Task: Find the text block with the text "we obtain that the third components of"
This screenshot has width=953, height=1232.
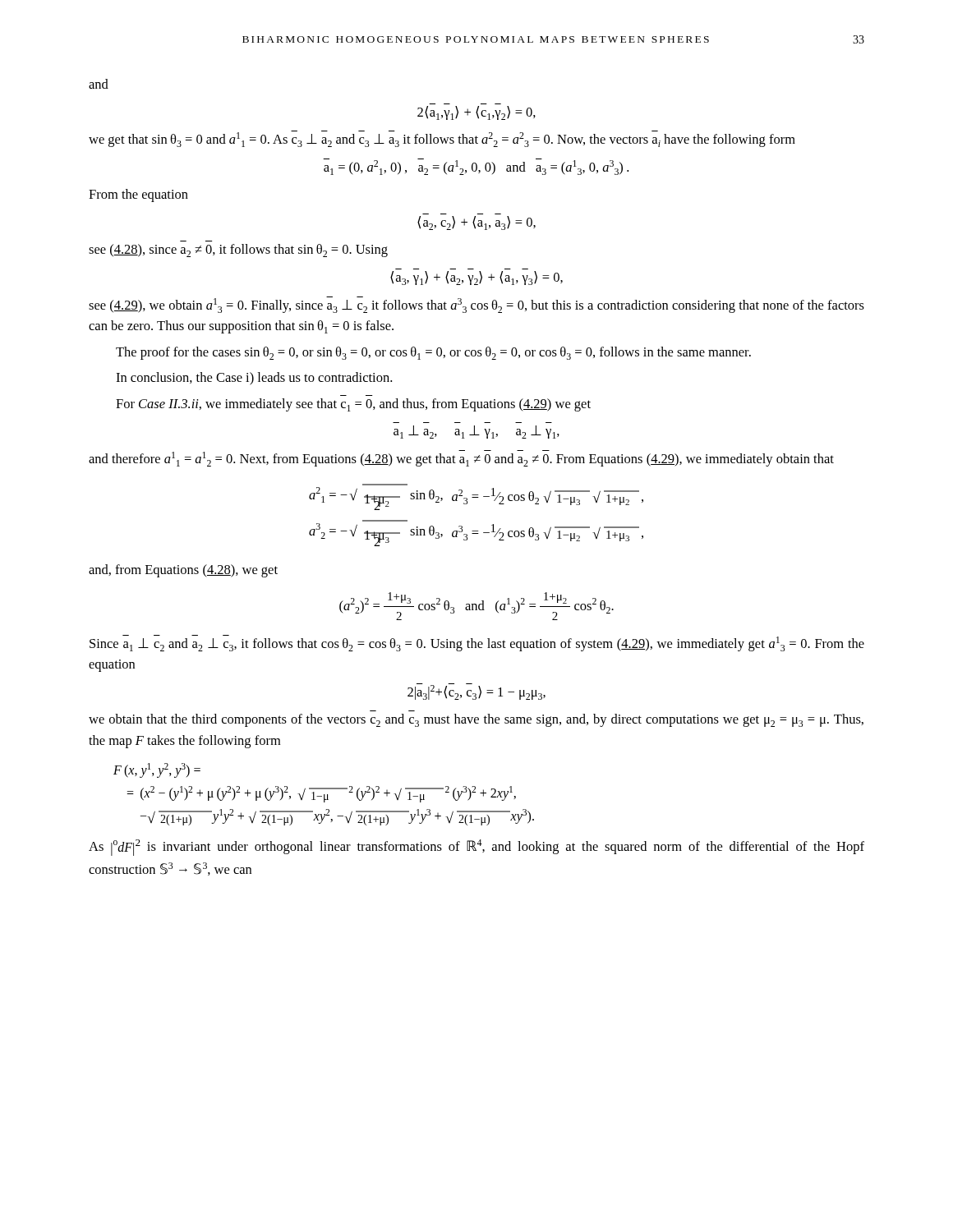Action: click(x=476, y=730)
